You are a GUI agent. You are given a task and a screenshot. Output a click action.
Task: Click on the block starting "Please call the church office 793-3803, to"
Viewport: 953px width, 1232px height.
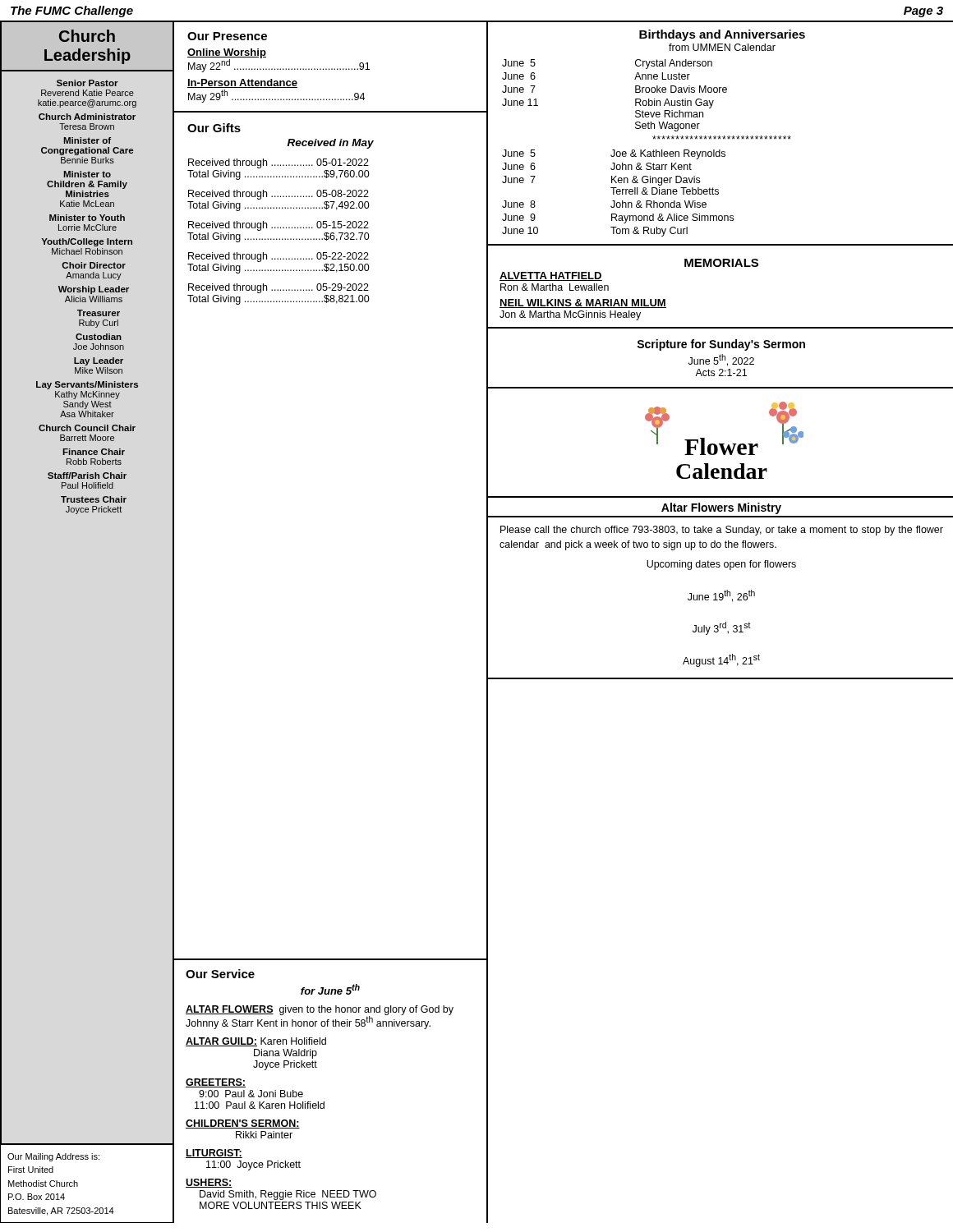coord(721,596)
